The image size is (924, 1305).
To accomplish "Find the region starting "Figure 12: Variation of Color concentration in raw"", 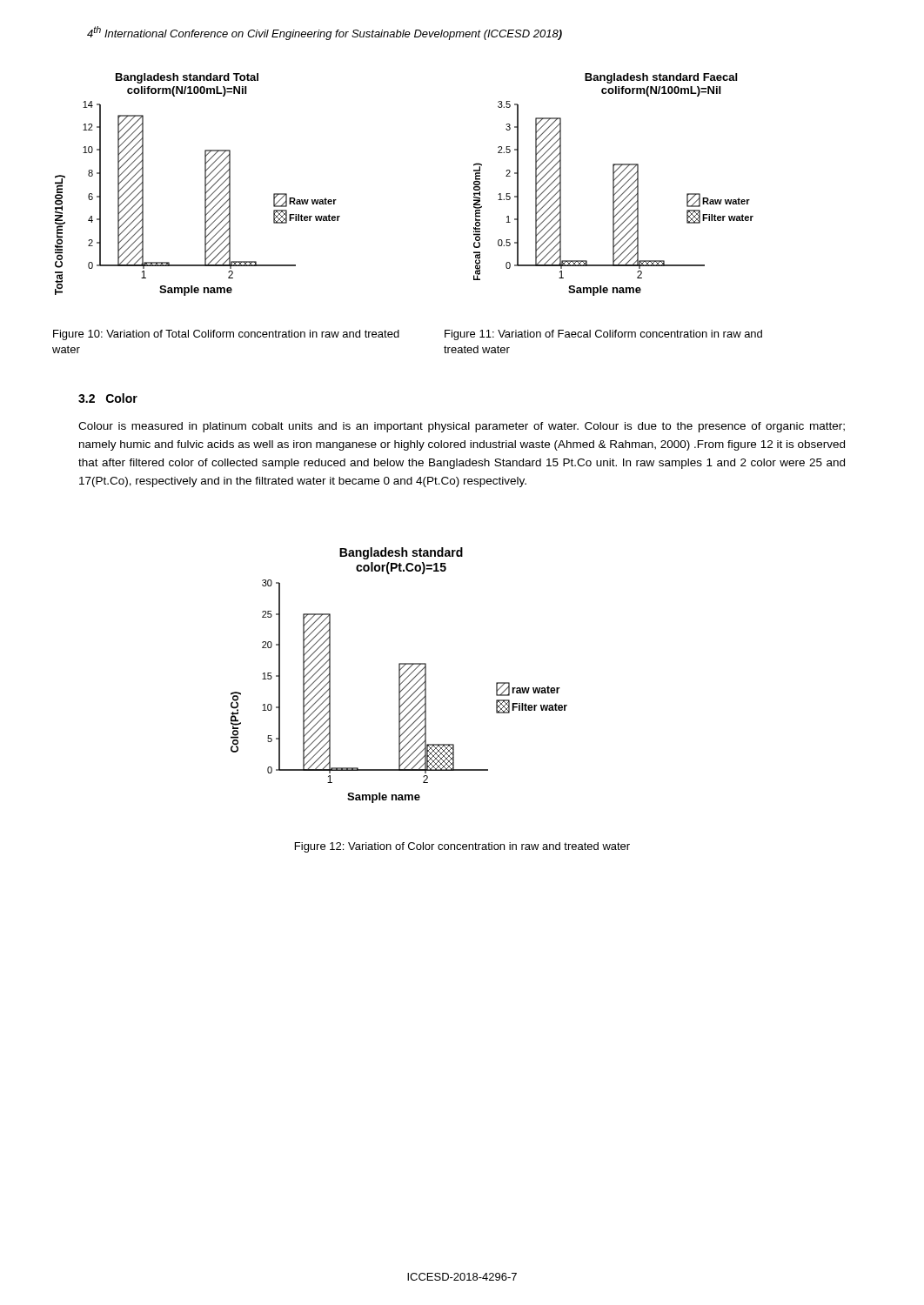I will click(x=462, y=846).
